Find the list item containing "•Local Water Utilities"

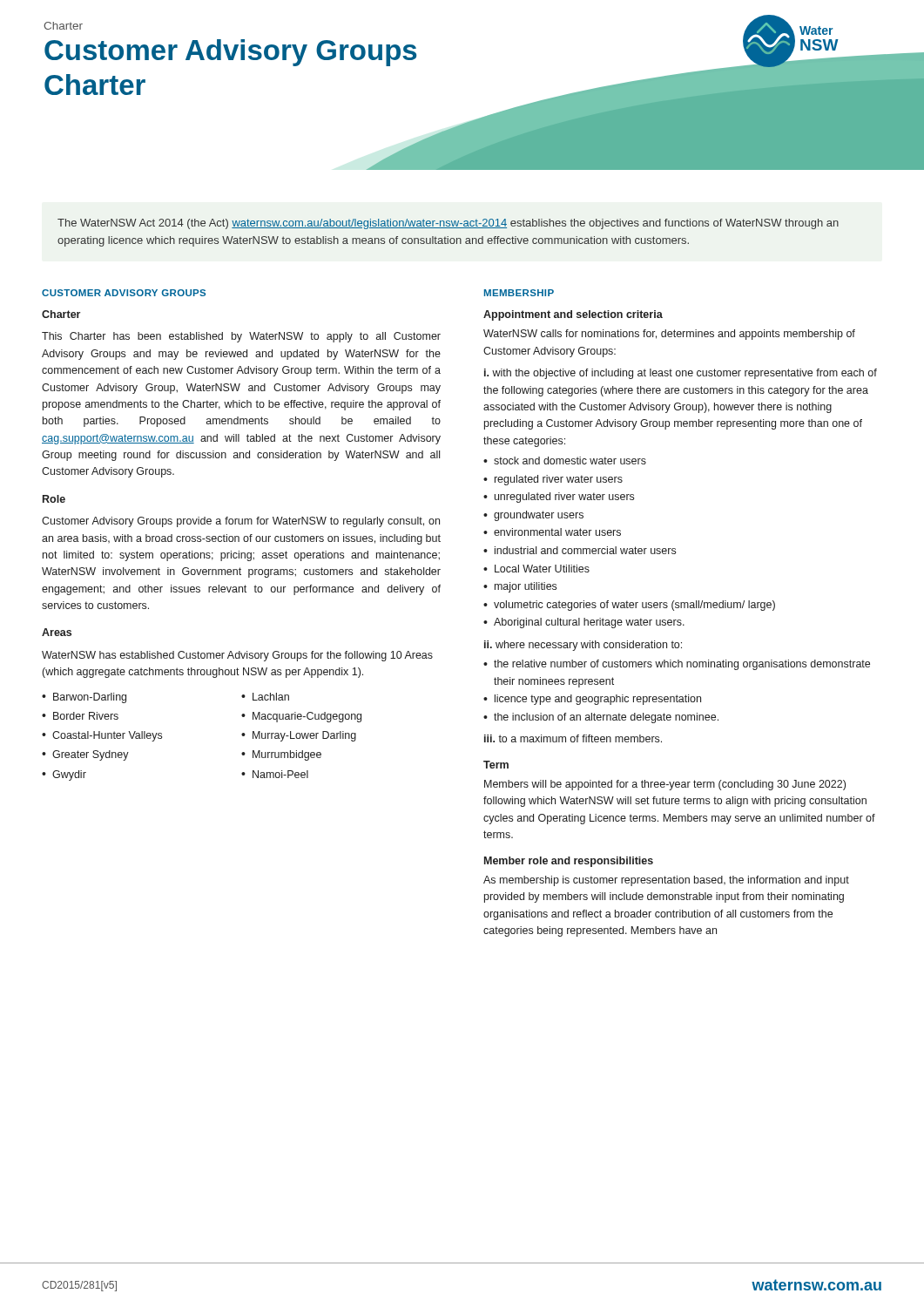536,569
